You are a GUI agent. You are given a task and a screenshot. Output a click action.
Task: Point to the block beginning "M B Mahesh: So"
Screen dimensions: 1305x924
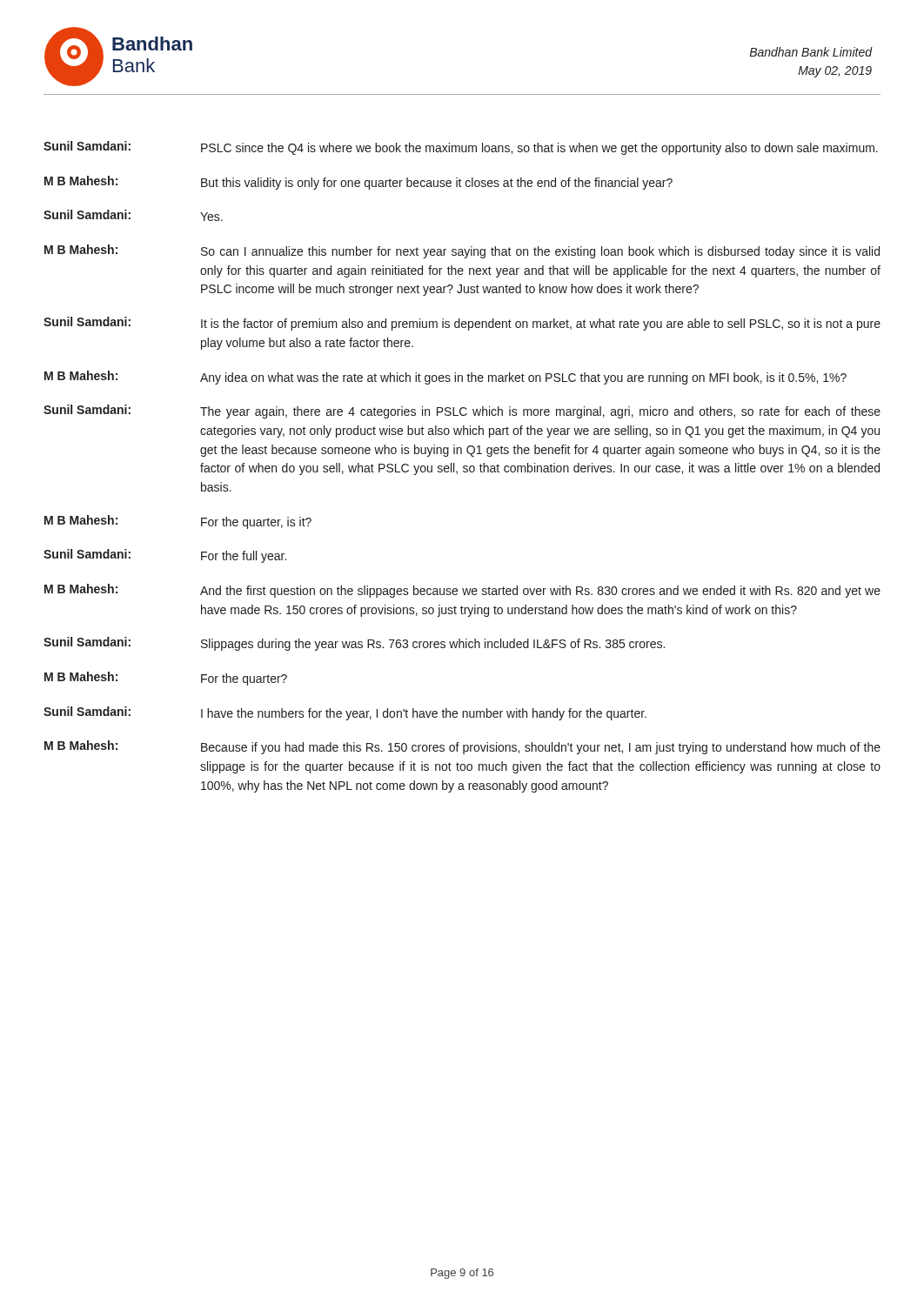[x=462, y=271]
